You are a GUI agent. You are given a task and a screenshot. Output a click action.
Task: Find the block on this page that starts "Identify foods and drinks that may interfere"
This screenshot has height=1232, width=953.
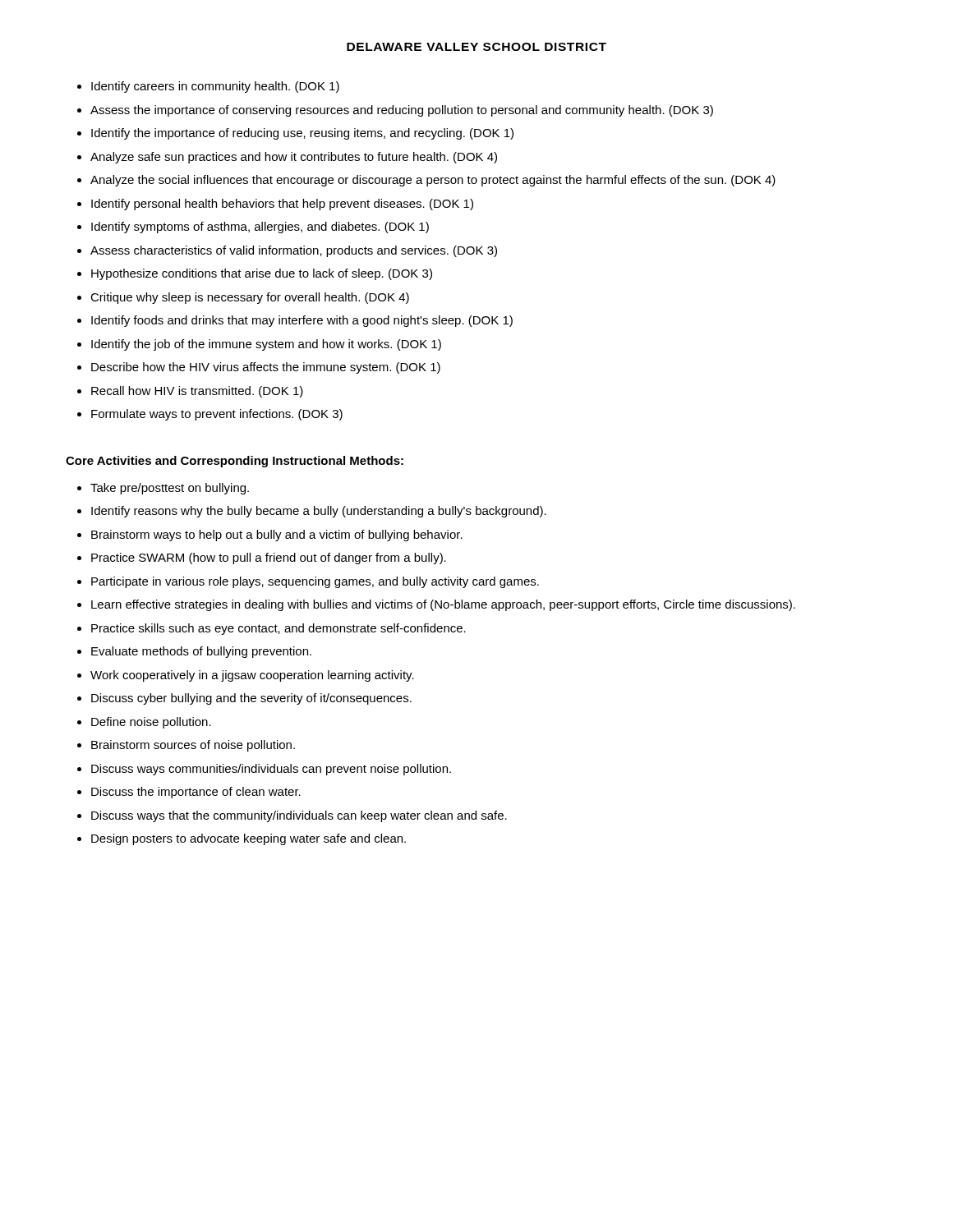(x=302, y=320)
